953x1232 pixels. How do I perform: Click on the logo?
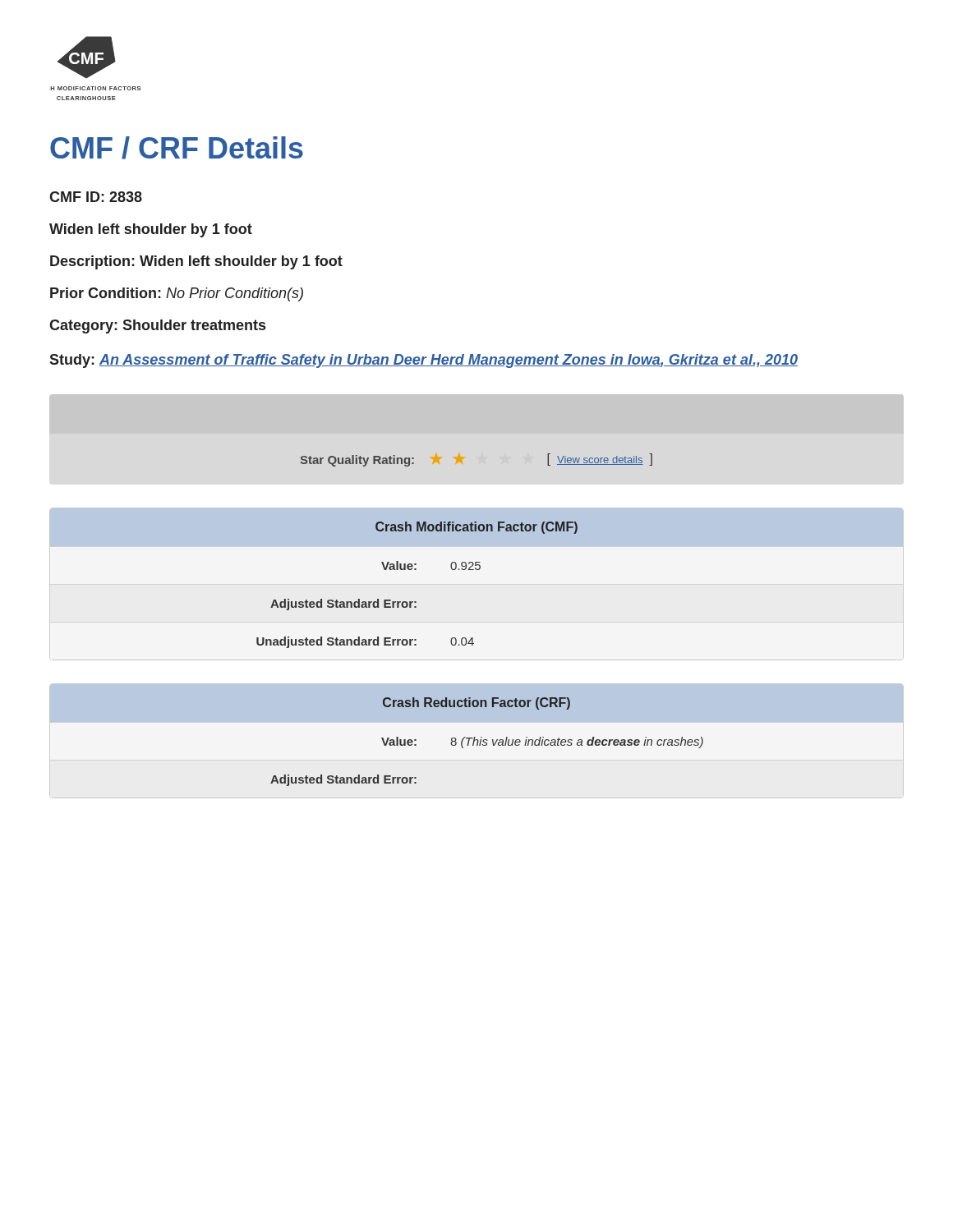coord(476,70)
